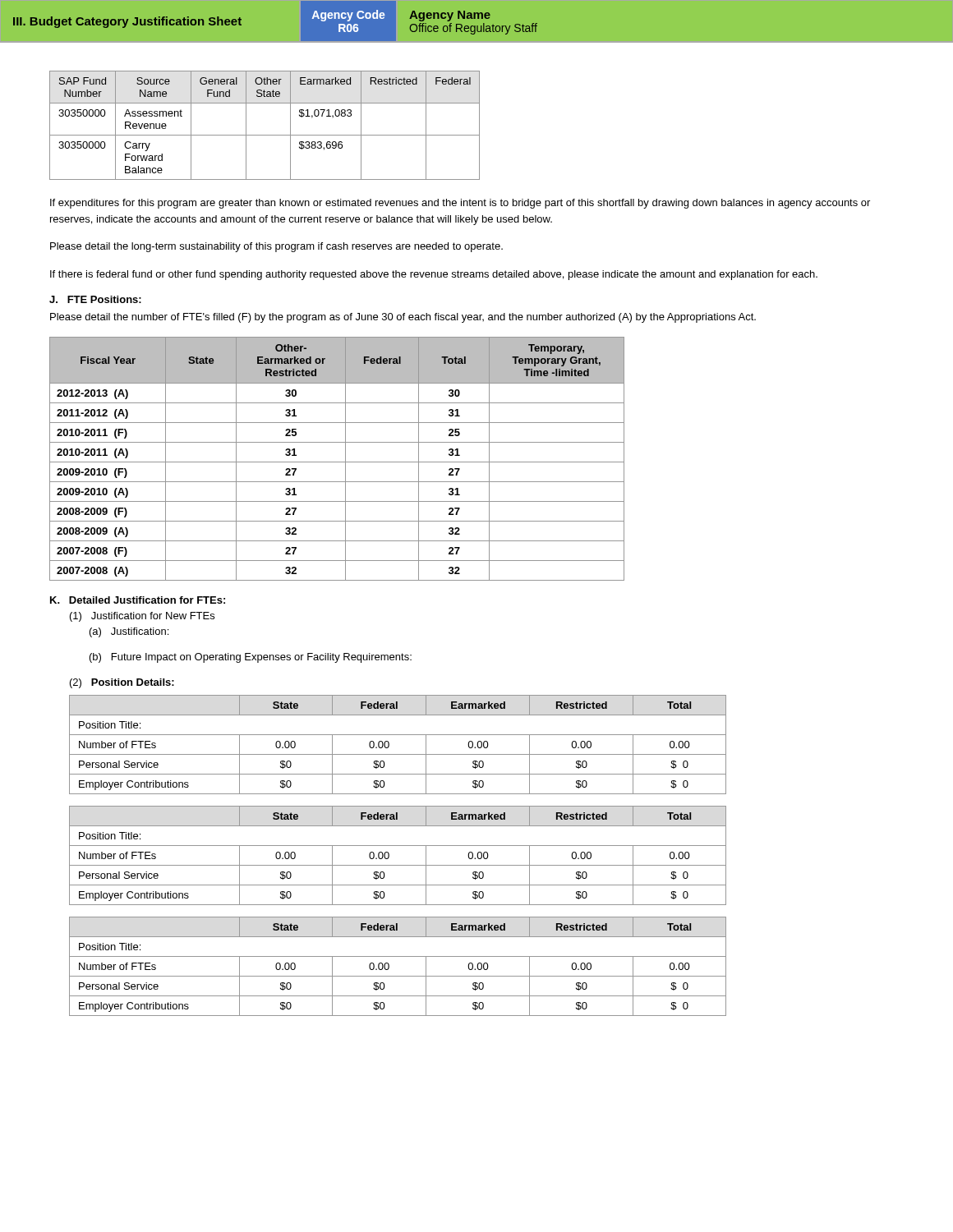Screen dimensions: 1232x953
Task: Select the region starting "(b) Future Impact on Operating Expenses or"
Action: coord(250,656)
